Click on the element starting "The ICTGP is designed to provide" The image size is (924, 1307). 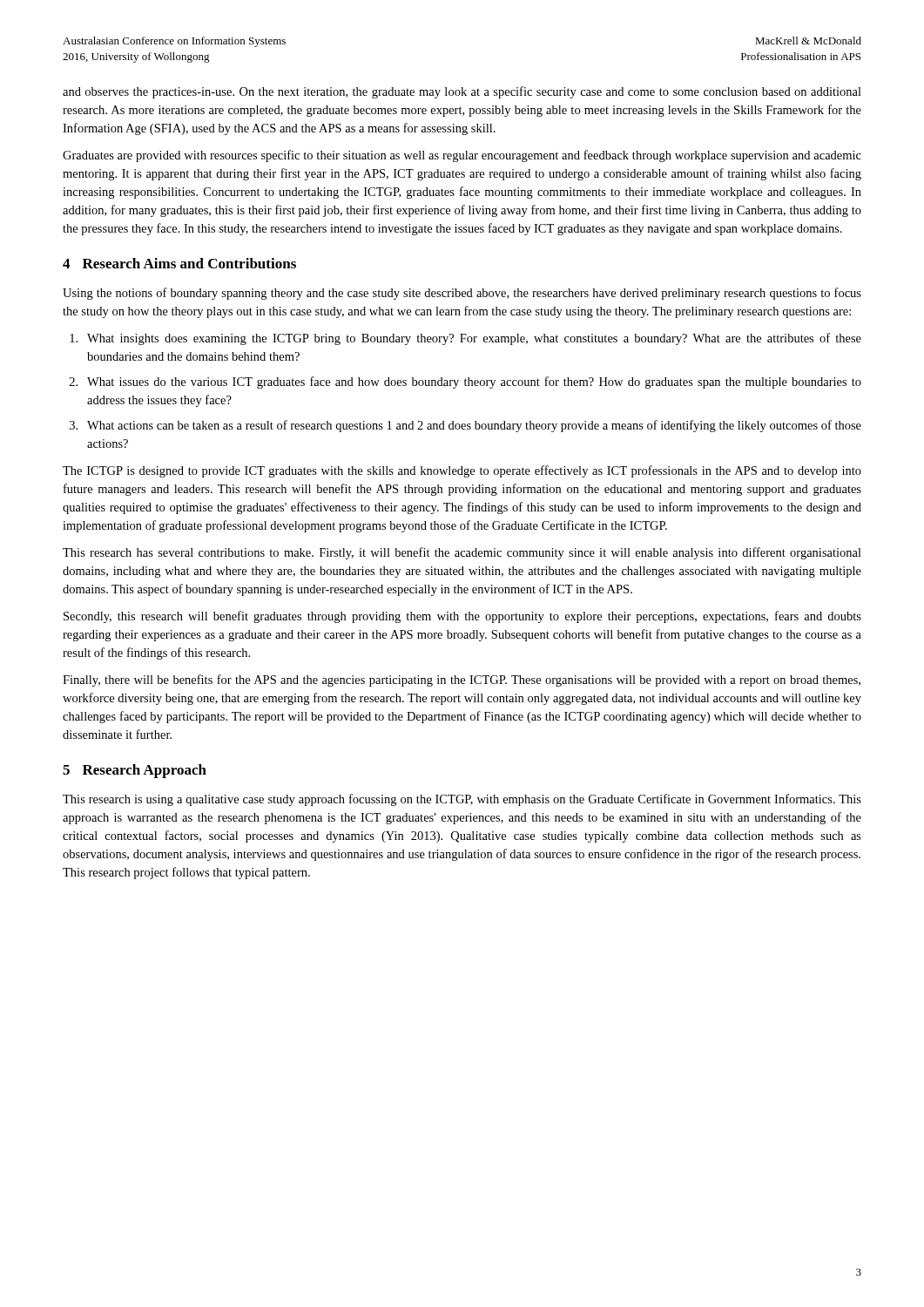coord(462,498)
